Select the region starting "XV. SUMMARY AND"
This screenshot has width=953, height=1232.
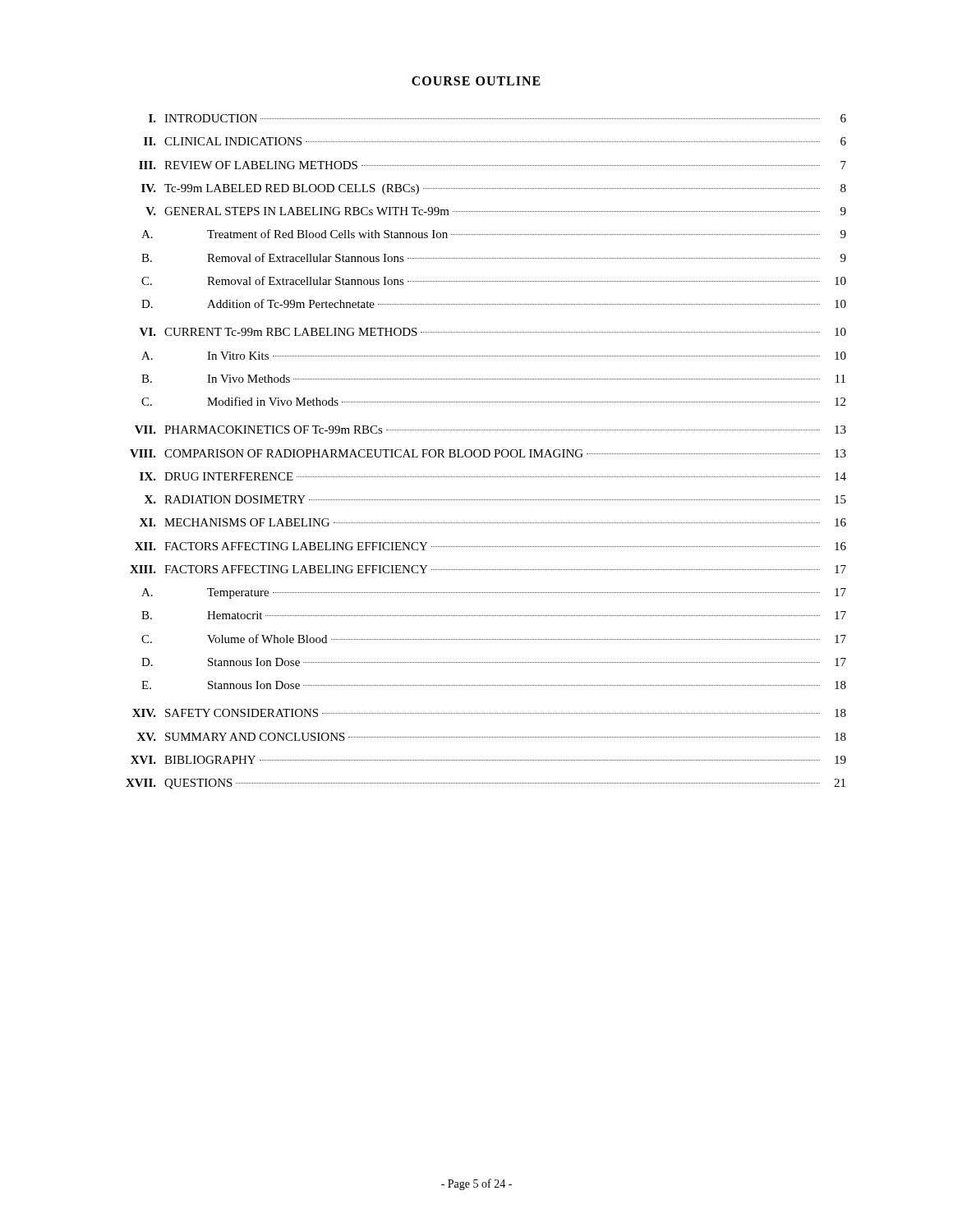coord(476,736)
